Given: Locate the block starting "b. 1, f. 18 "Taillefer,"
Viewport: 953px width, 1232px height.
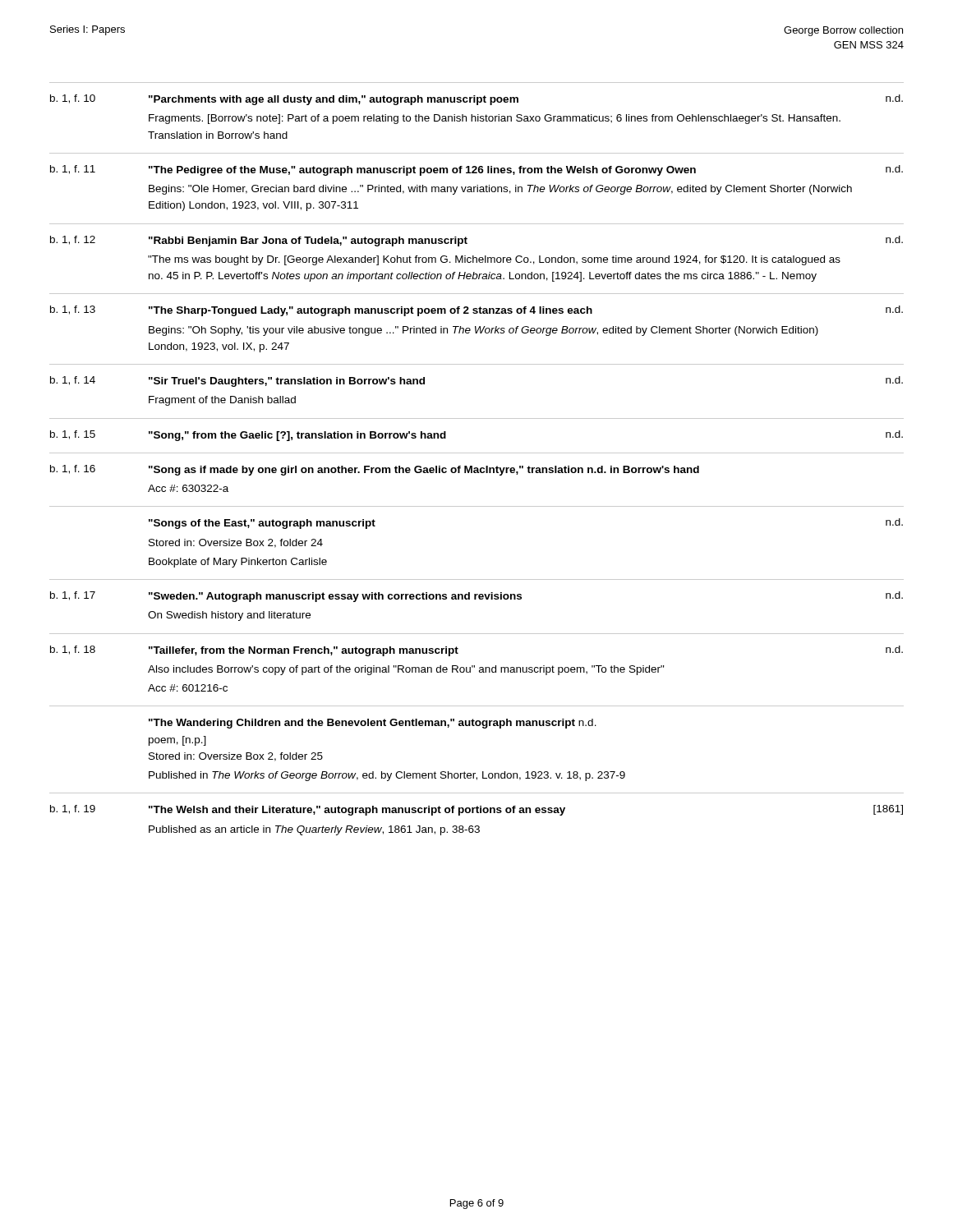Looking at the screenshot, I should 476,671.
